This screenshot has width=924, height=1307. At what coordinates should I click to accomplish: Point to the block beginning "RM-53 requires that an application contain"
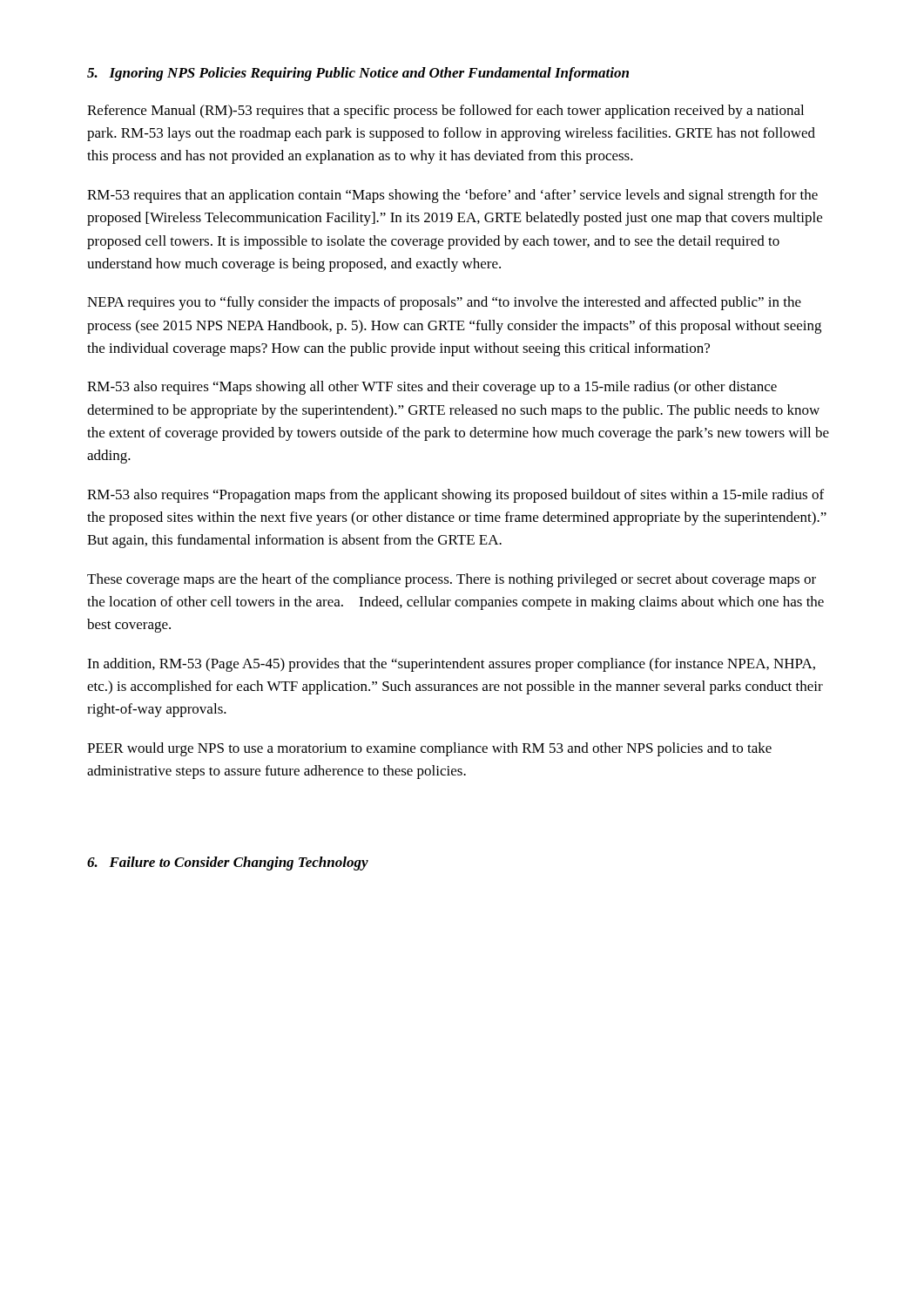[x=455, y=229]
